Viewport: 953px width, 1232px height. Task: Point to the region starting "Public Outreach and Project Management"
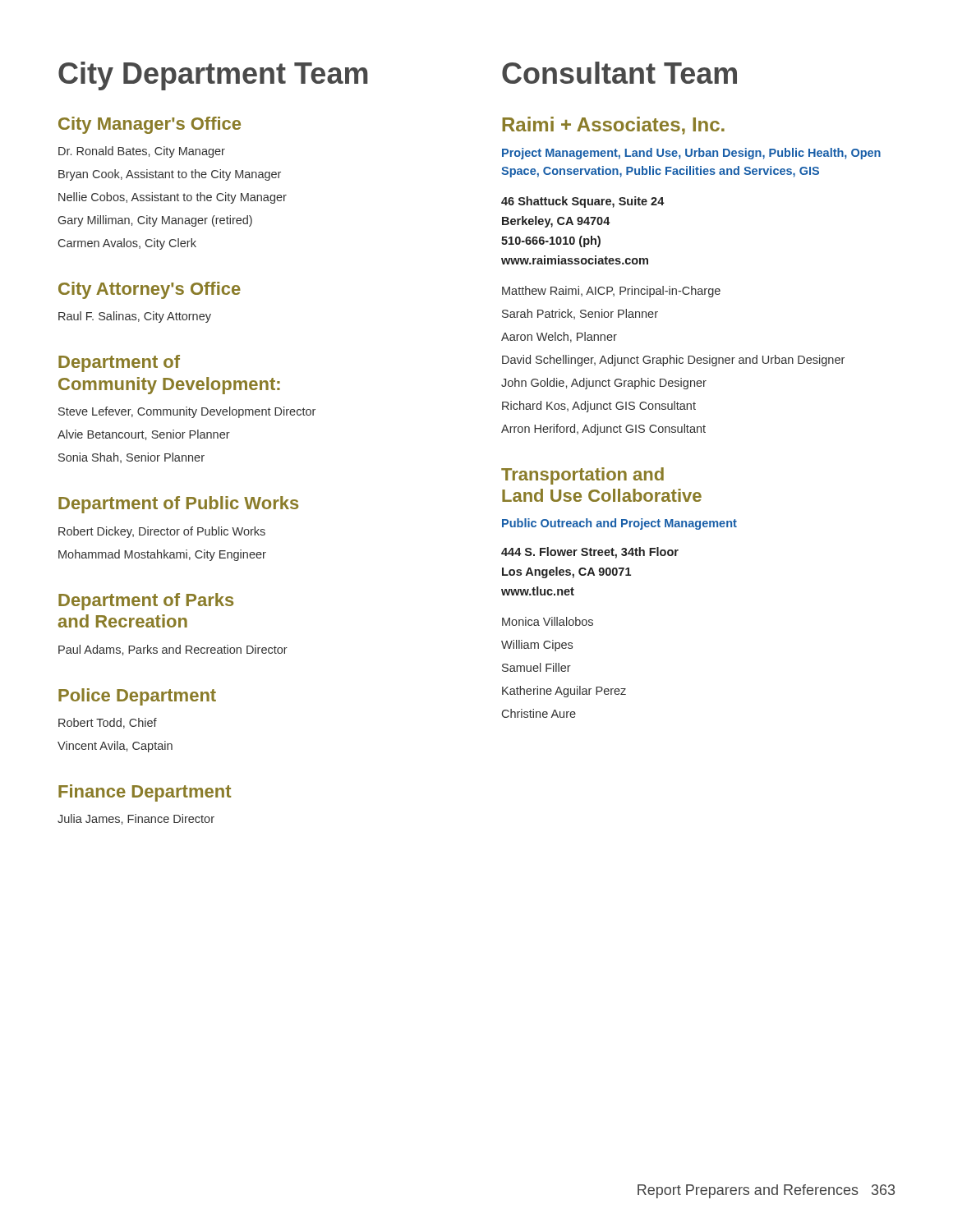pyautogui.click(x=619, y=524)
